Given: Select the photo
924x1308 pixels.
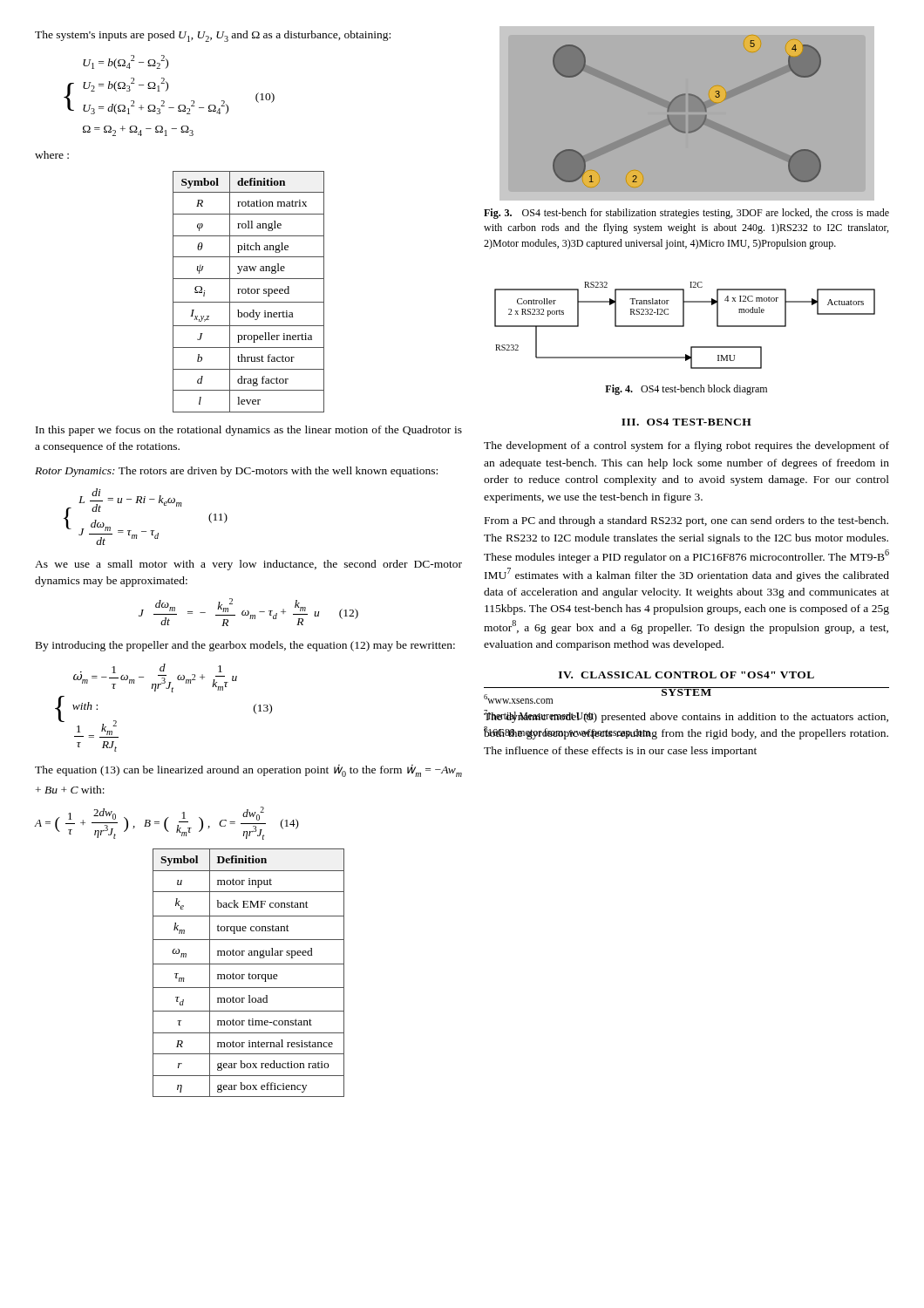Looking at the screenshot, I should point(686,113).
